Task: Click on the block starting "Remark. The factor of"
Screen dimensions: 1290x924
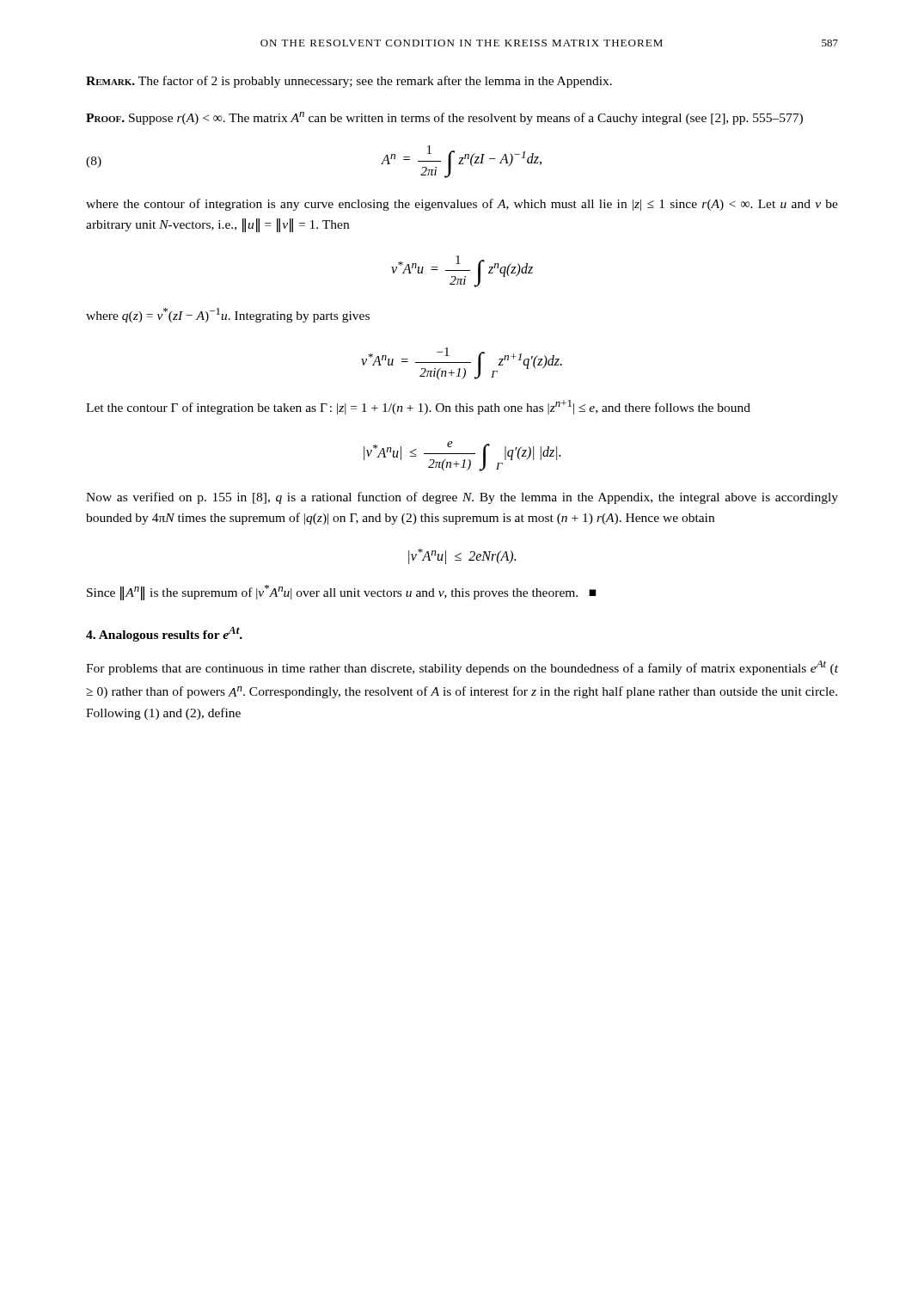Action: pos(349,81)
